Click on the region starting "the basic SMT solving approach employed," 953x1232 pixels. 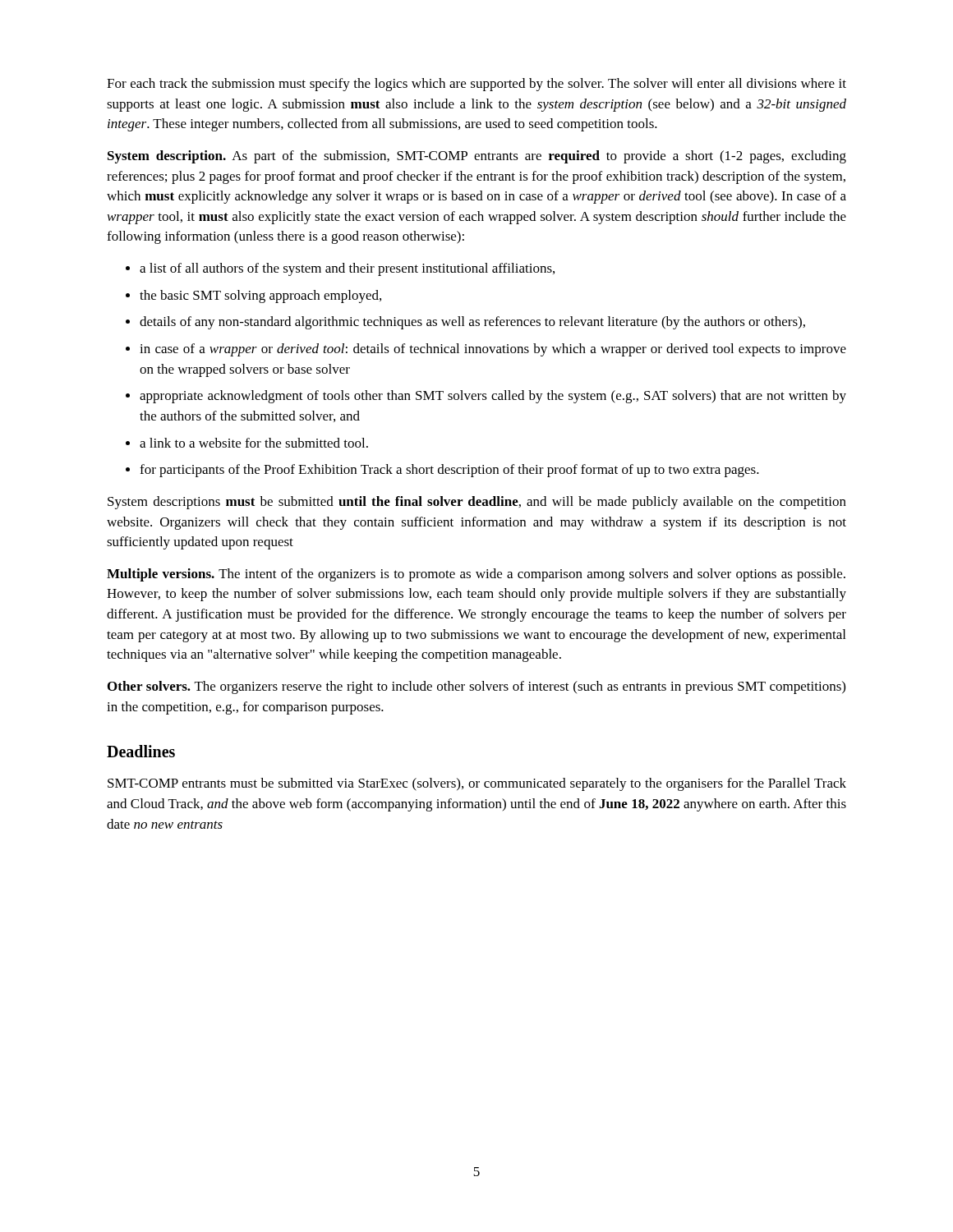[261, 295]
